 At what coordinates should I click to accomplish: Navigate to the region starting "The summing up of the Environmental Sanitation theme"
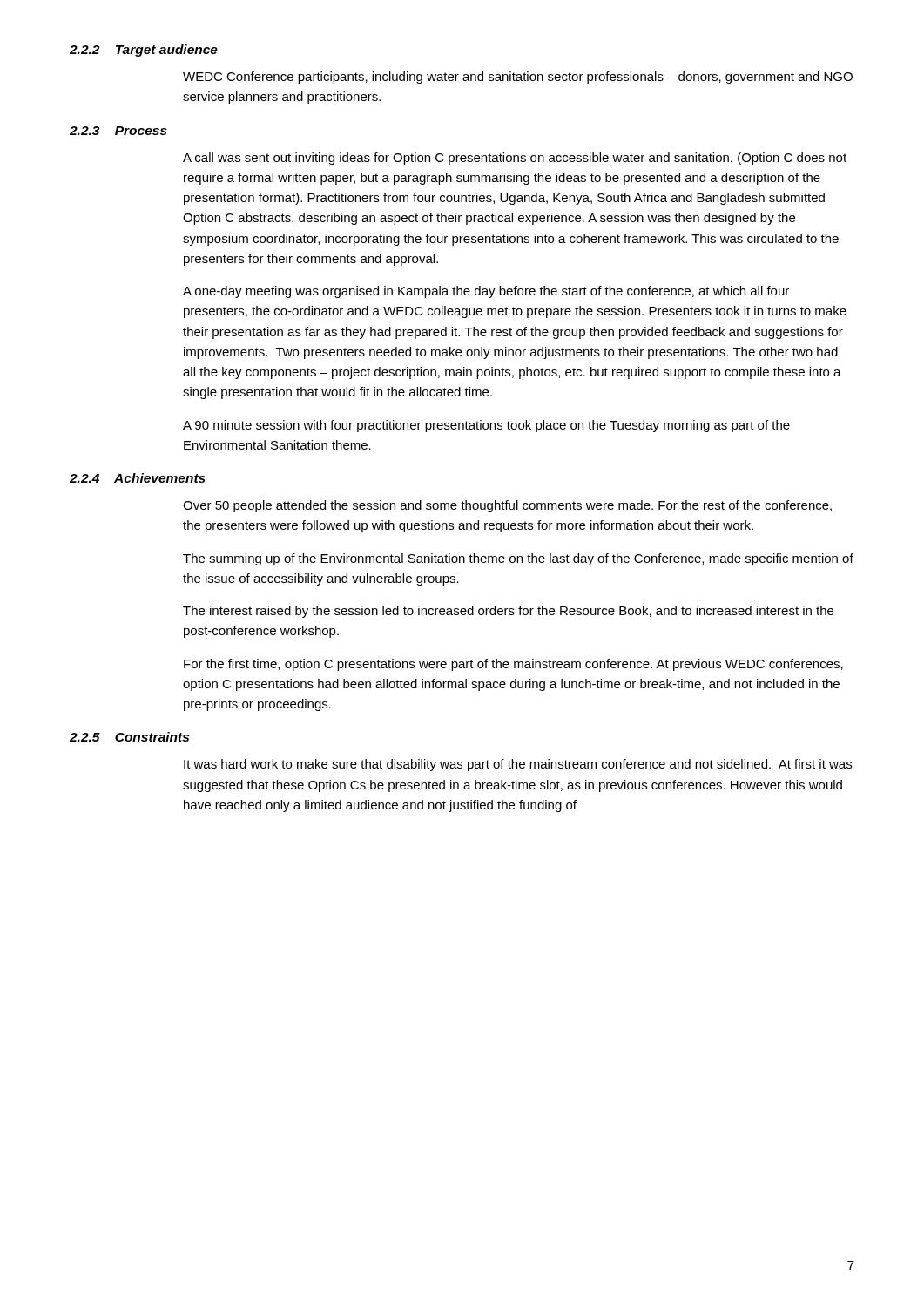518,568
